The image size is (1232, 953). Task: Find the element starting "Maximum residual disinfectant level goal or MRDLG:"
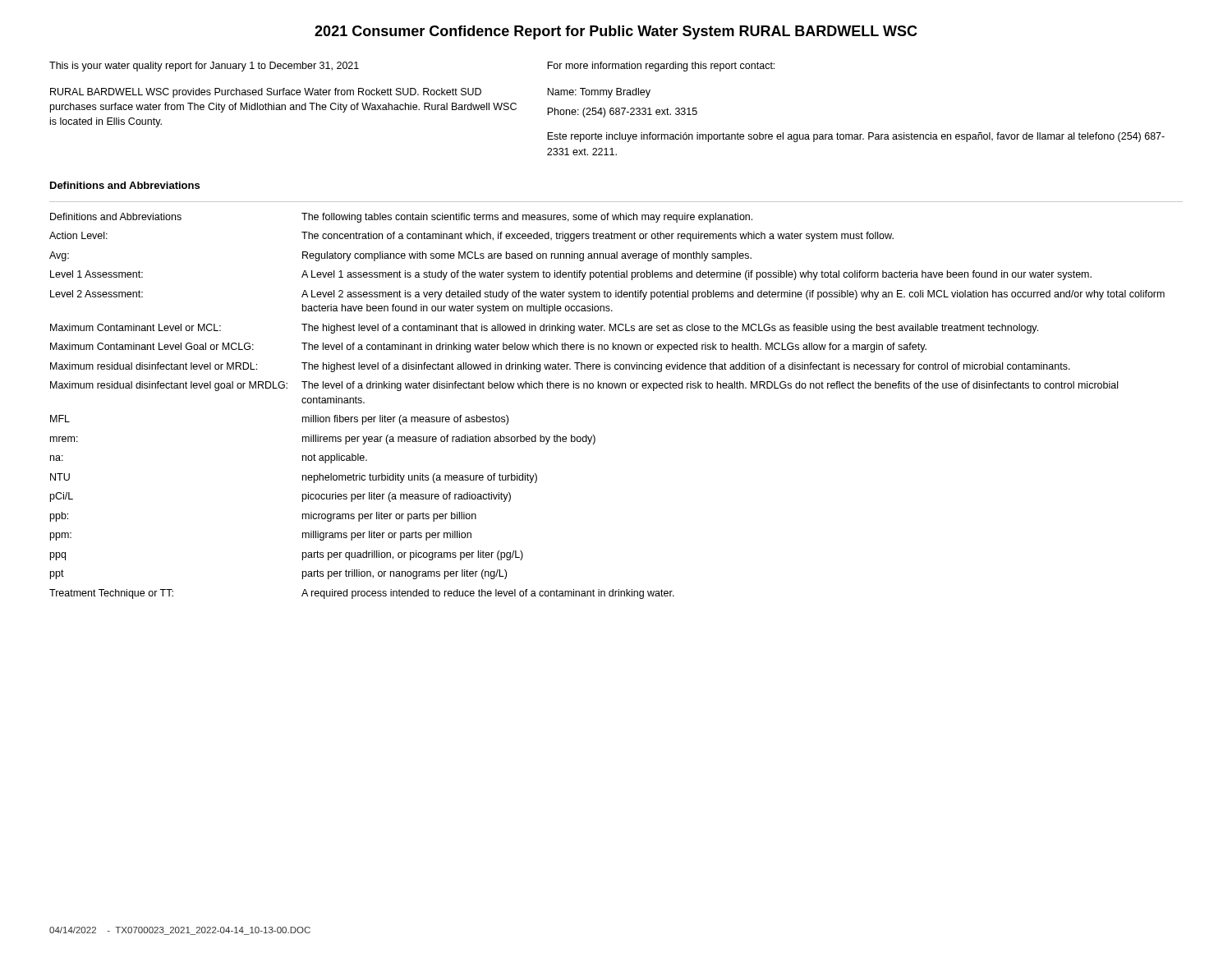[616, 393]
